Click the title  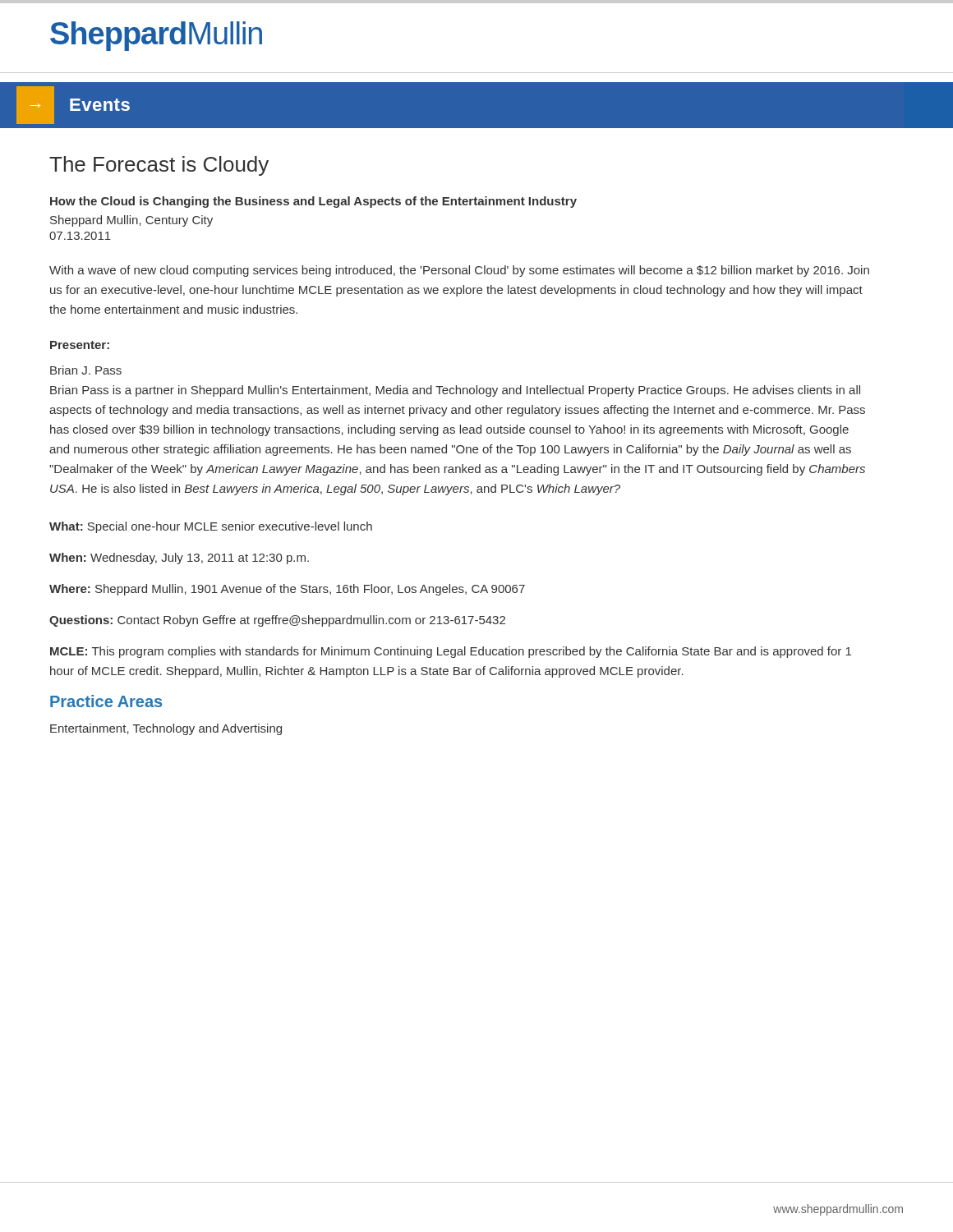pos(460,165)
